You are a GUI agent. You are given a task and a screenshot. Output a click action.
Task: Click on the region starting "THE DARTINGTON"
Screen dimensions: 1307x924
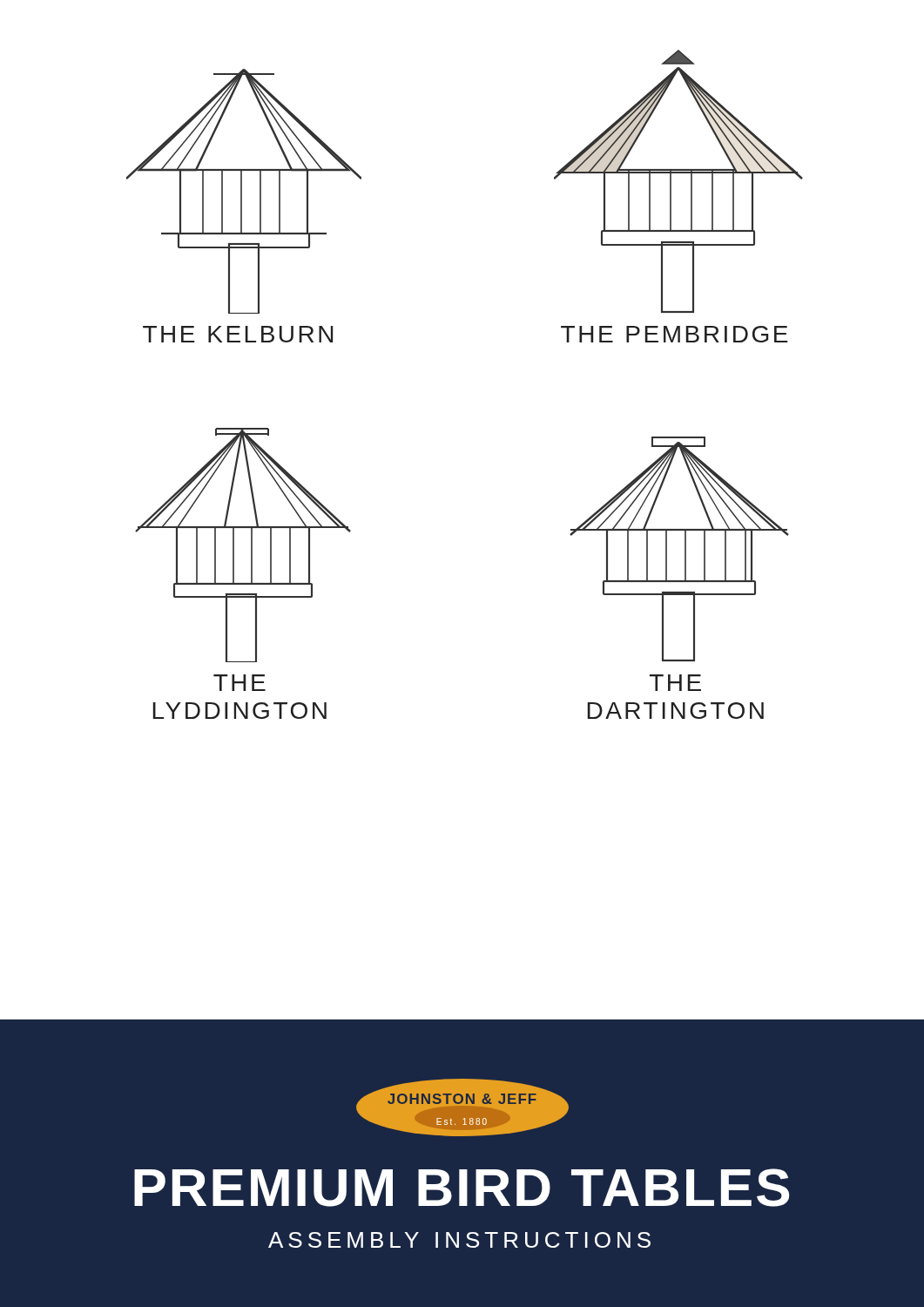pyautogui.click(x=677, y=697)
